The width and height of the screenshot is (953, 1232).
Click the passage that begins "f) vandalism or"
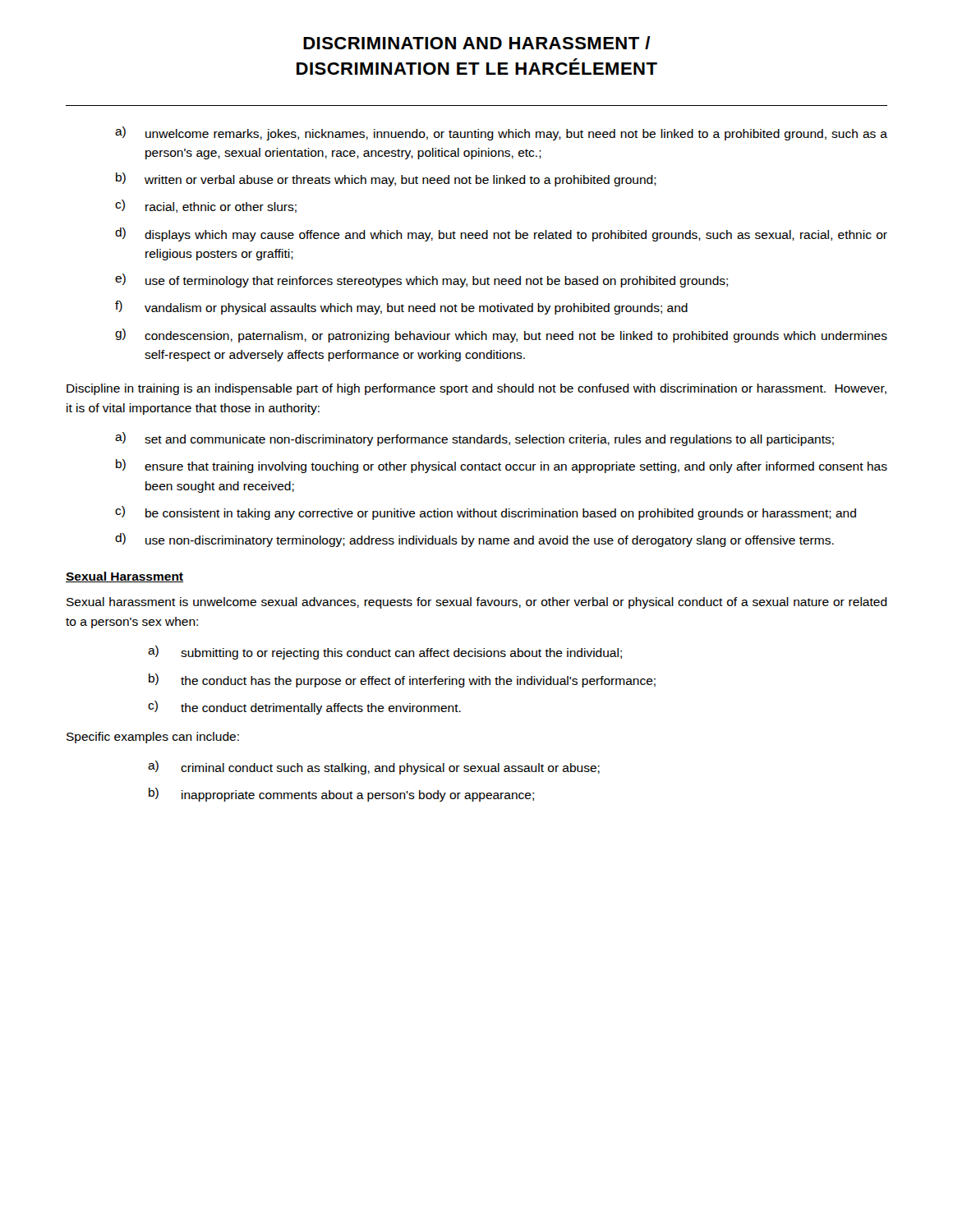[x=501, y=308]
